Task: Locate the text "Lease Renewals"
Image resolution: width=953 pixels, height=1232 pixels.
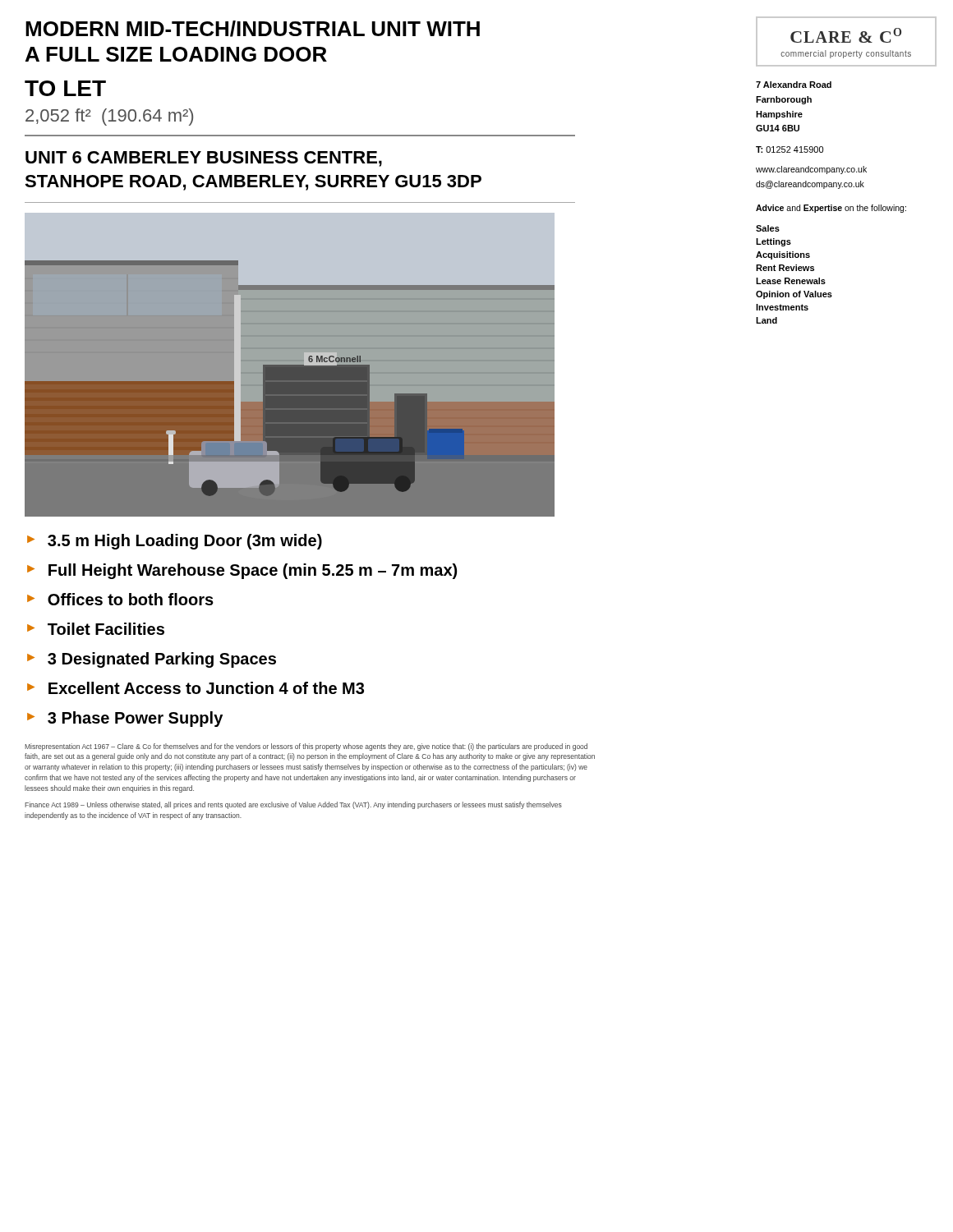Action: [x=791, y=281]
